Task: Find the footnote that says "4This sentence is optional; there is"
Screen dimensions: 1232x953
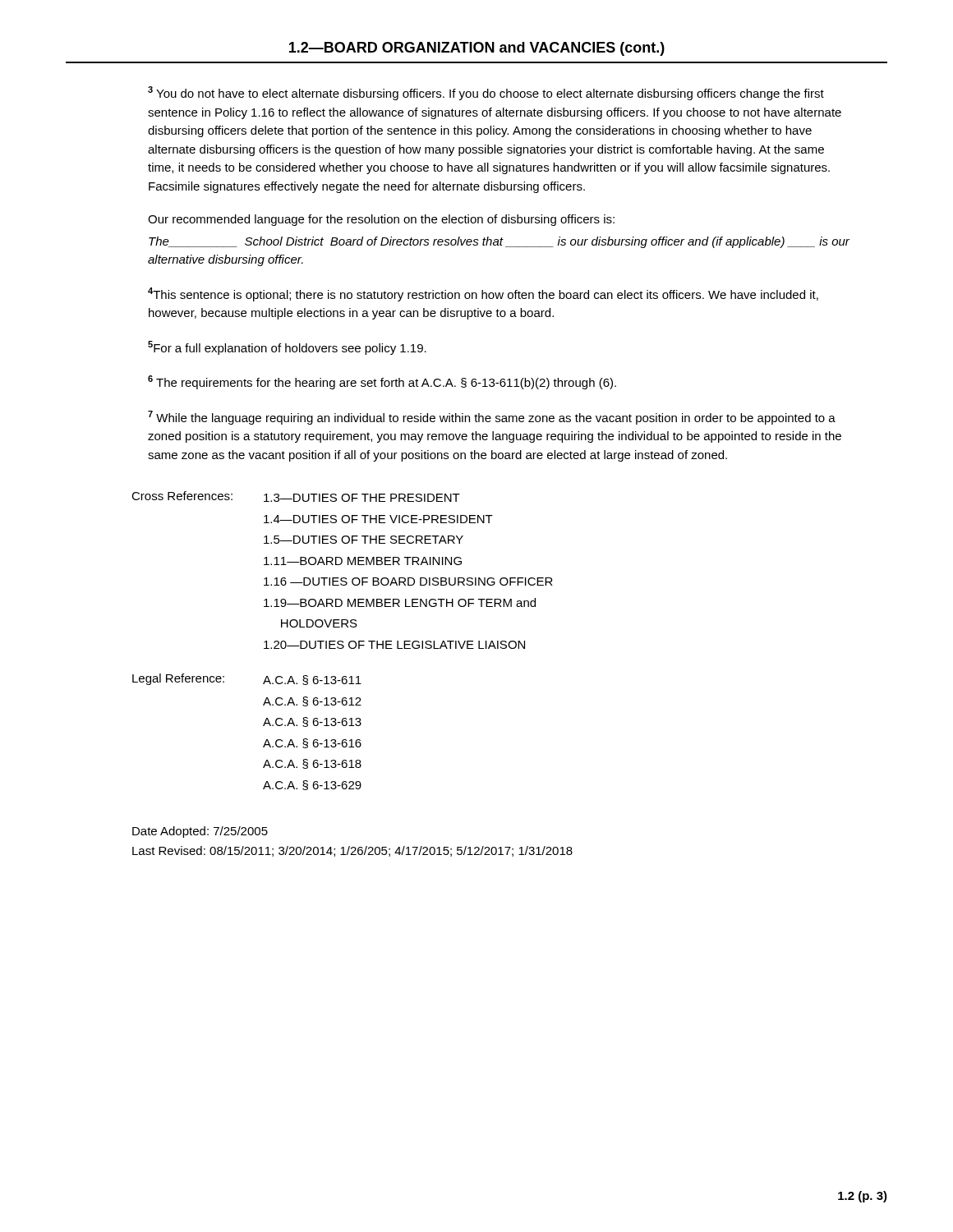Action: click(x=483, y=302)
